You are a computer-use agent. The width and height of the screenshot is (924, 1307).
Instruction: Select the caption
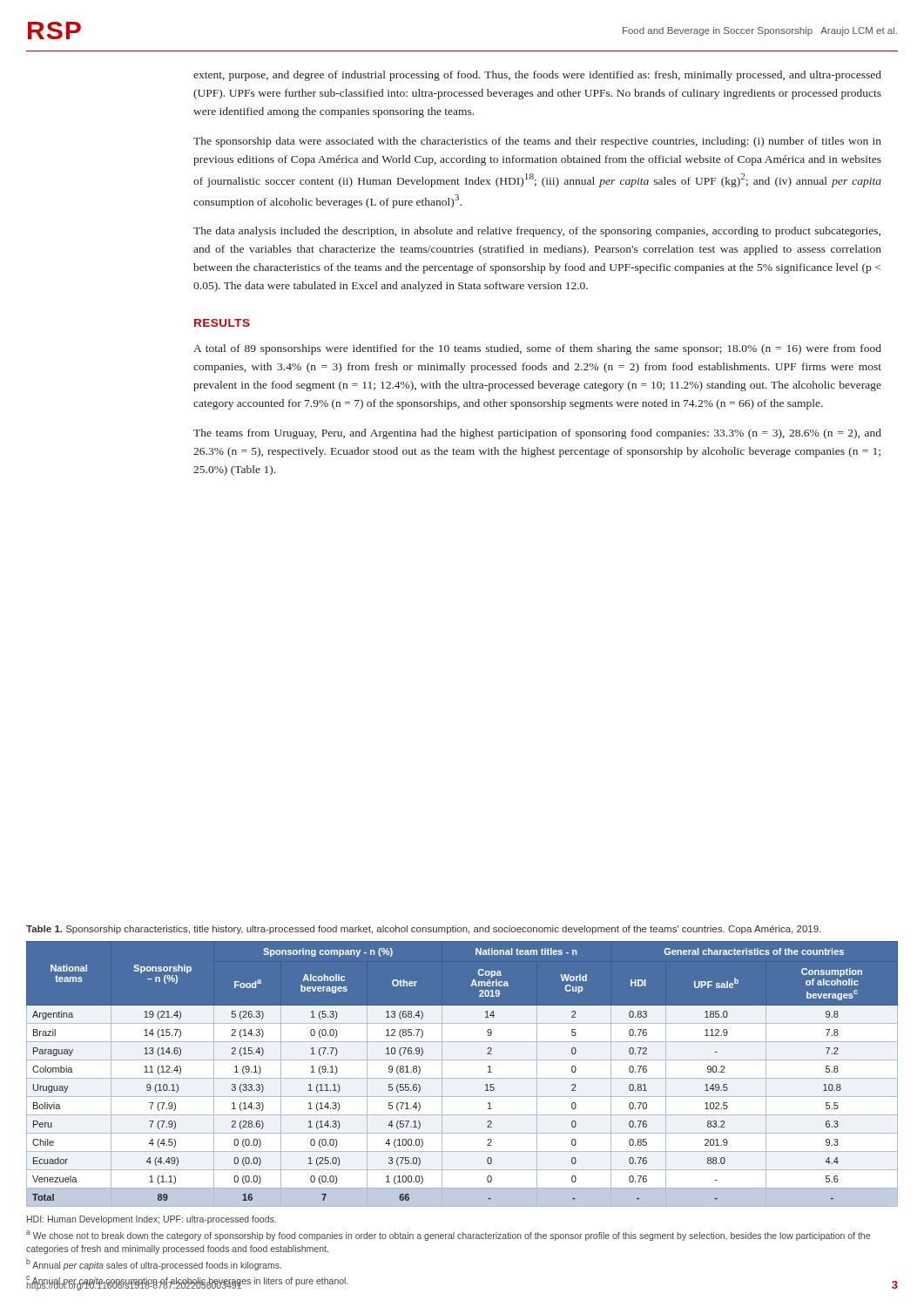click(424, 929)
